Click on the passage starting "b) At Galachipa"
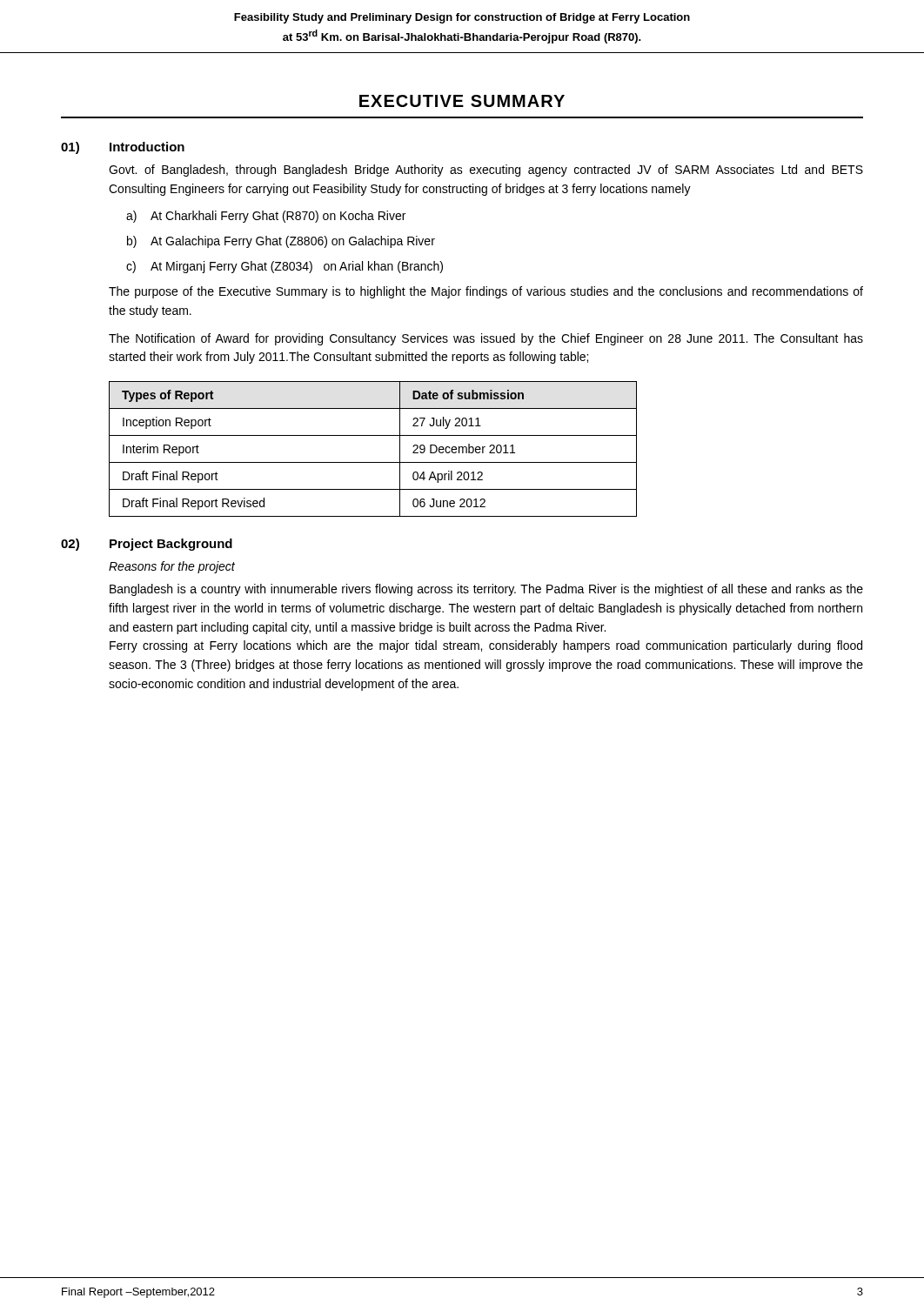Screen dimensions: 1305x924 [x=281, y=242]
